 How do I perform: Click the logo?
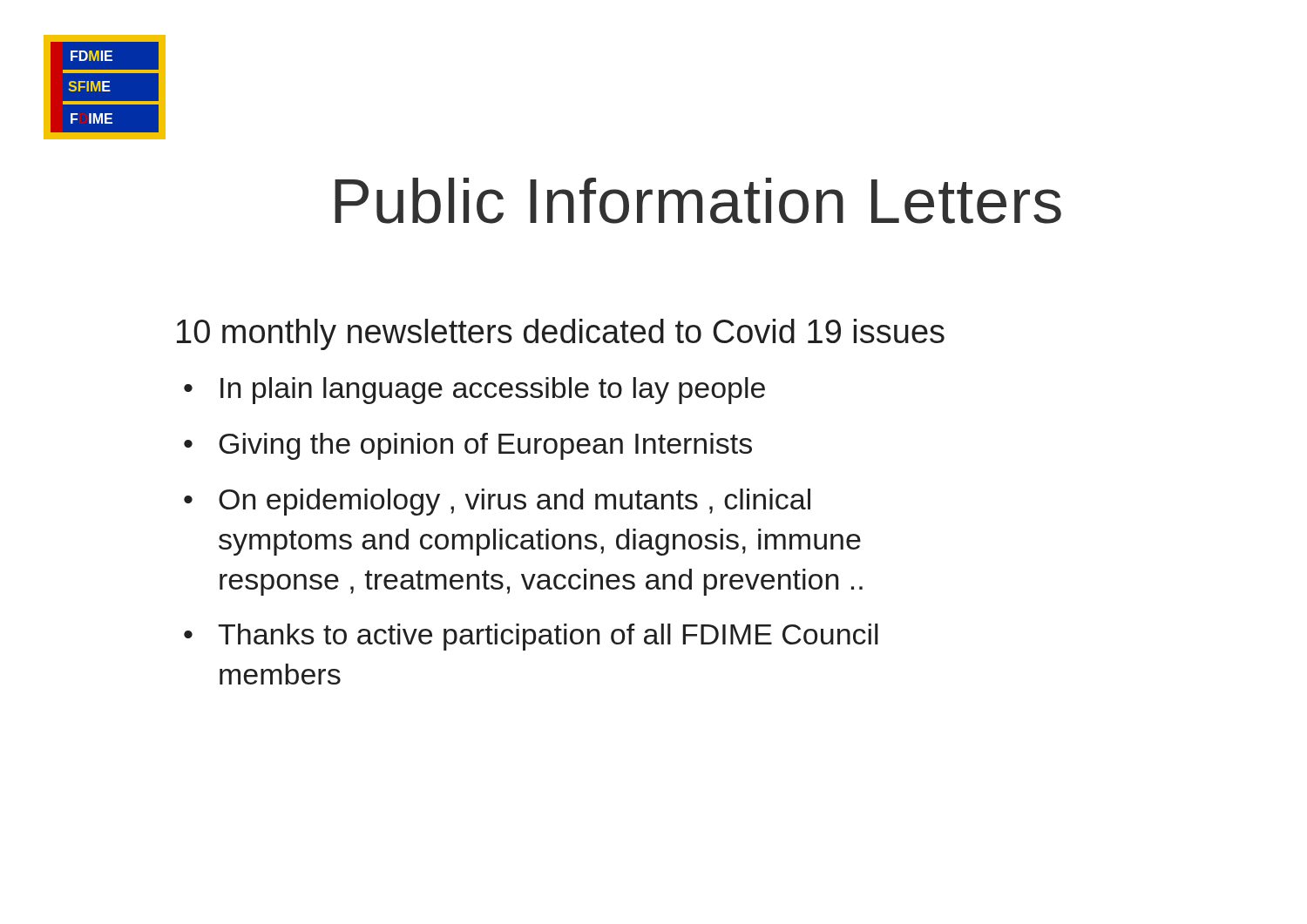(x=105, y=87)
